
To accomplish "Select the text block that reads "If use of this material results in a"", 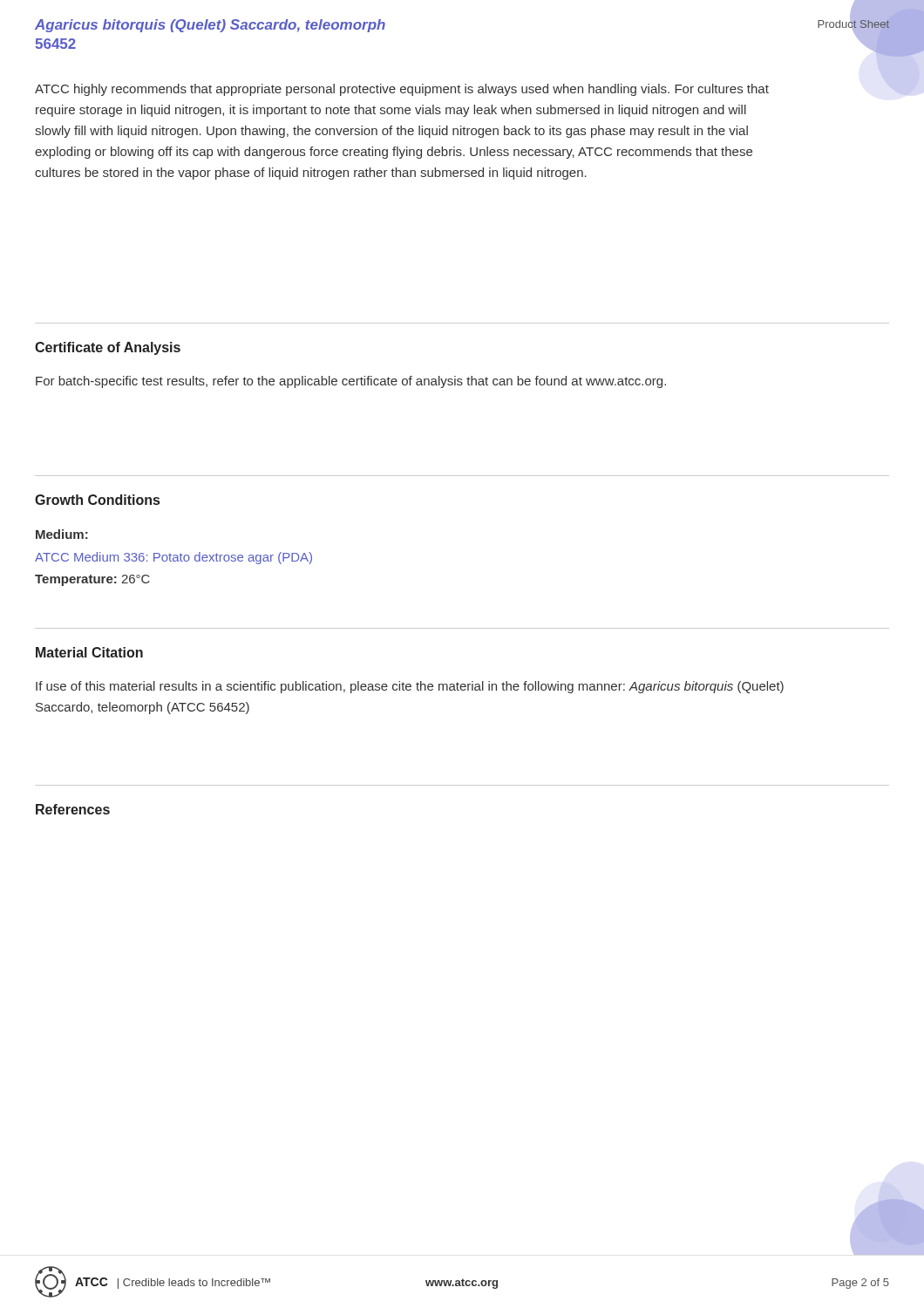I will (x=410, y=696).
